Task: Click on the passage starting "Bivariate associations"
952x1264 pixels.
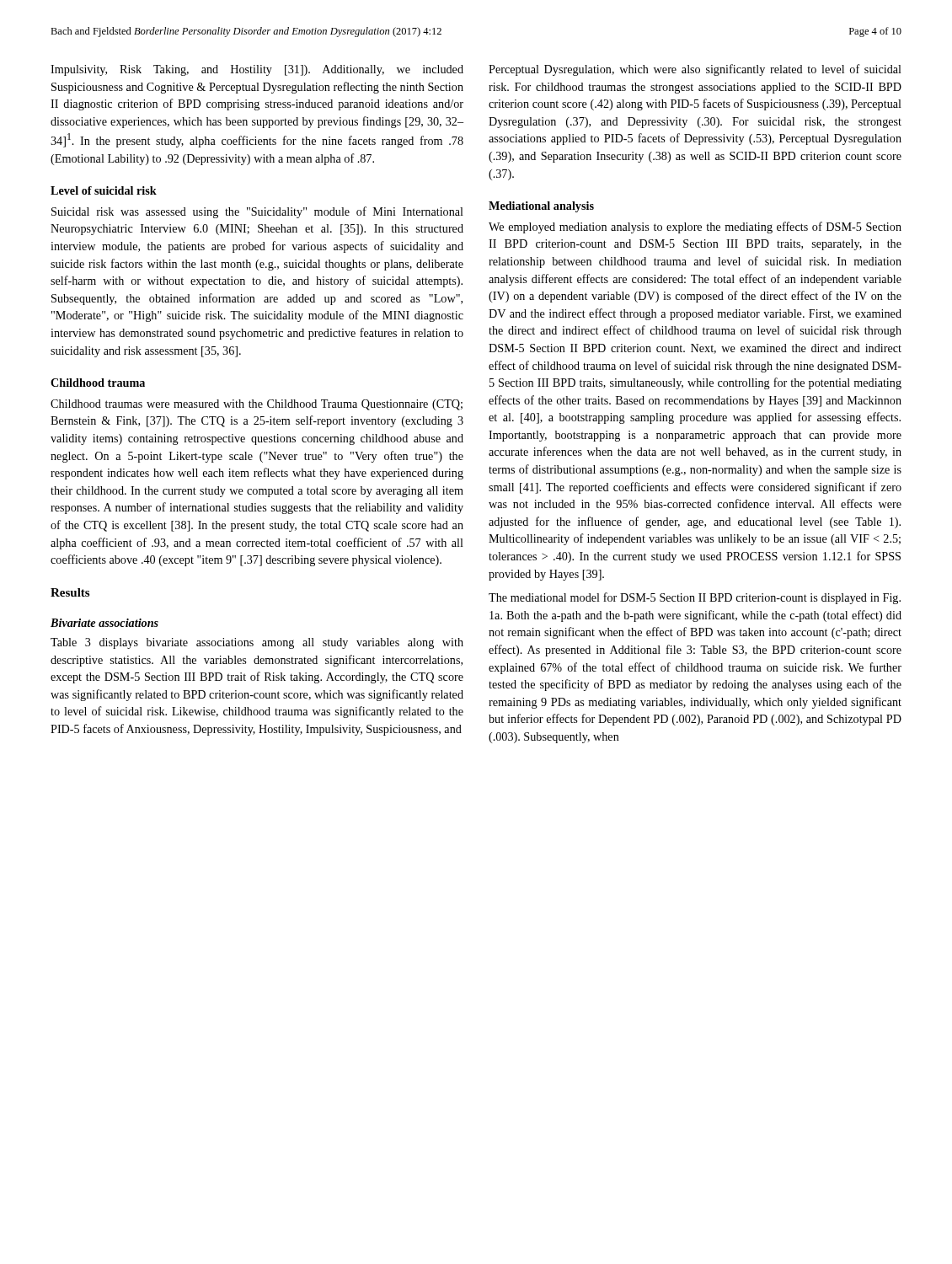Action: point(105,622)
